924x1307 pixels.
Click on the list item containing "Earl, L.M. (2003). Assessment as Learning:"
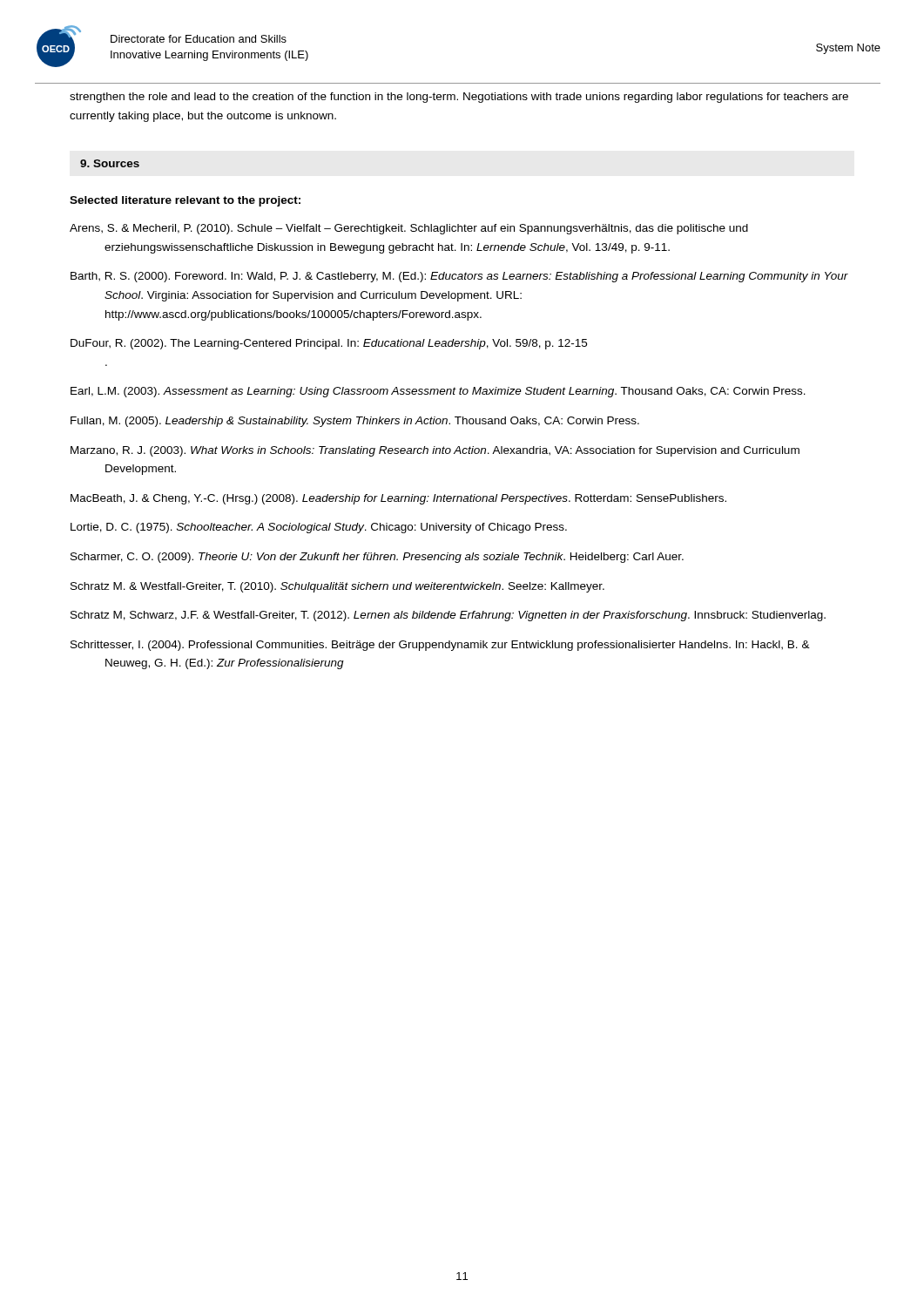[438, 391]
